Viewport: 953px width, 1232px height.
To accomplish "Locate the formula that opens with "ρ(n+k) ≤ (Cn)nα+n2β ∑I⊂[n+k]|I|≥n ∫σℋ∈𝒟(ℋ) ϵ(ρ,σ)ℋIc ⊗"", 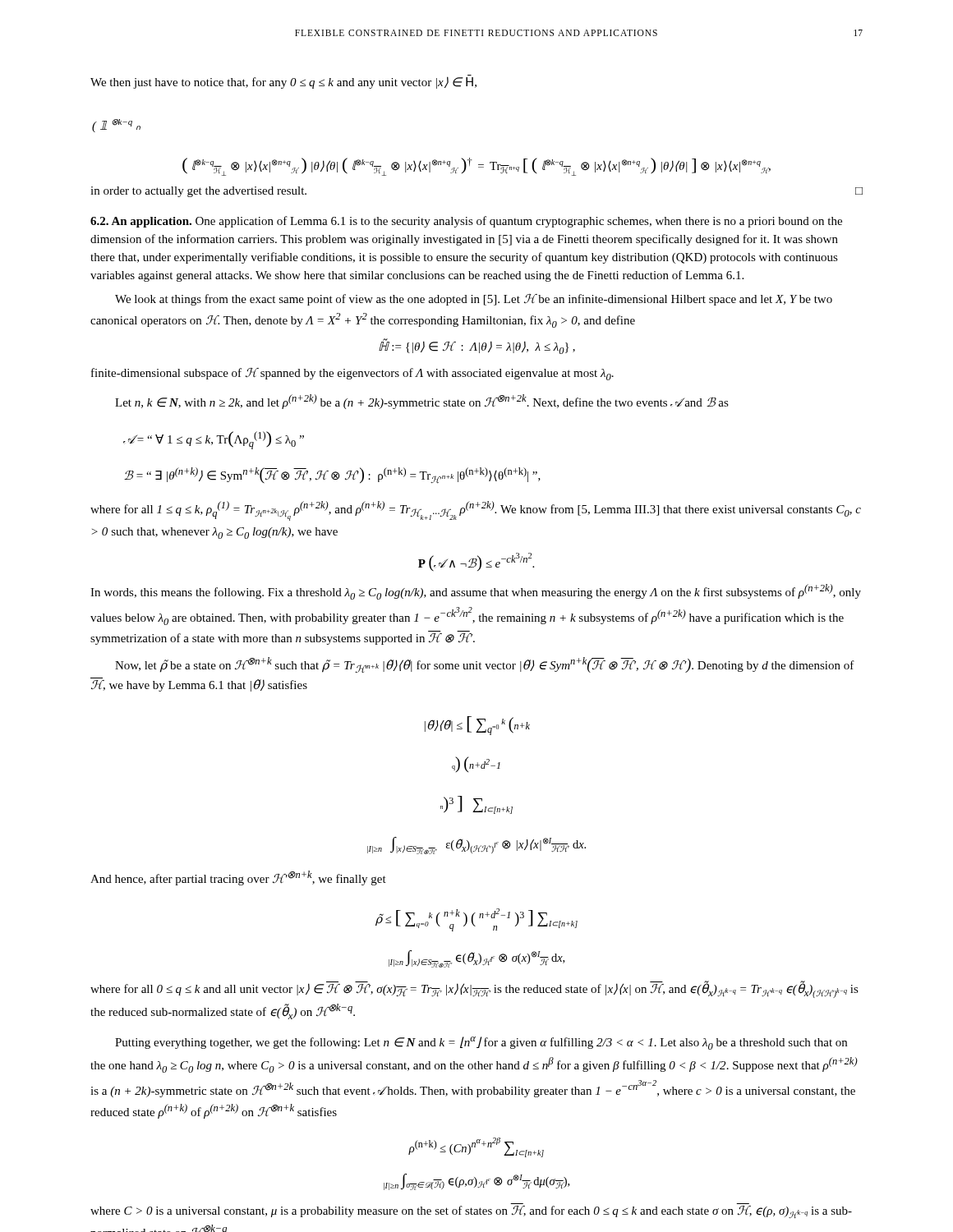I will 476,1147.
